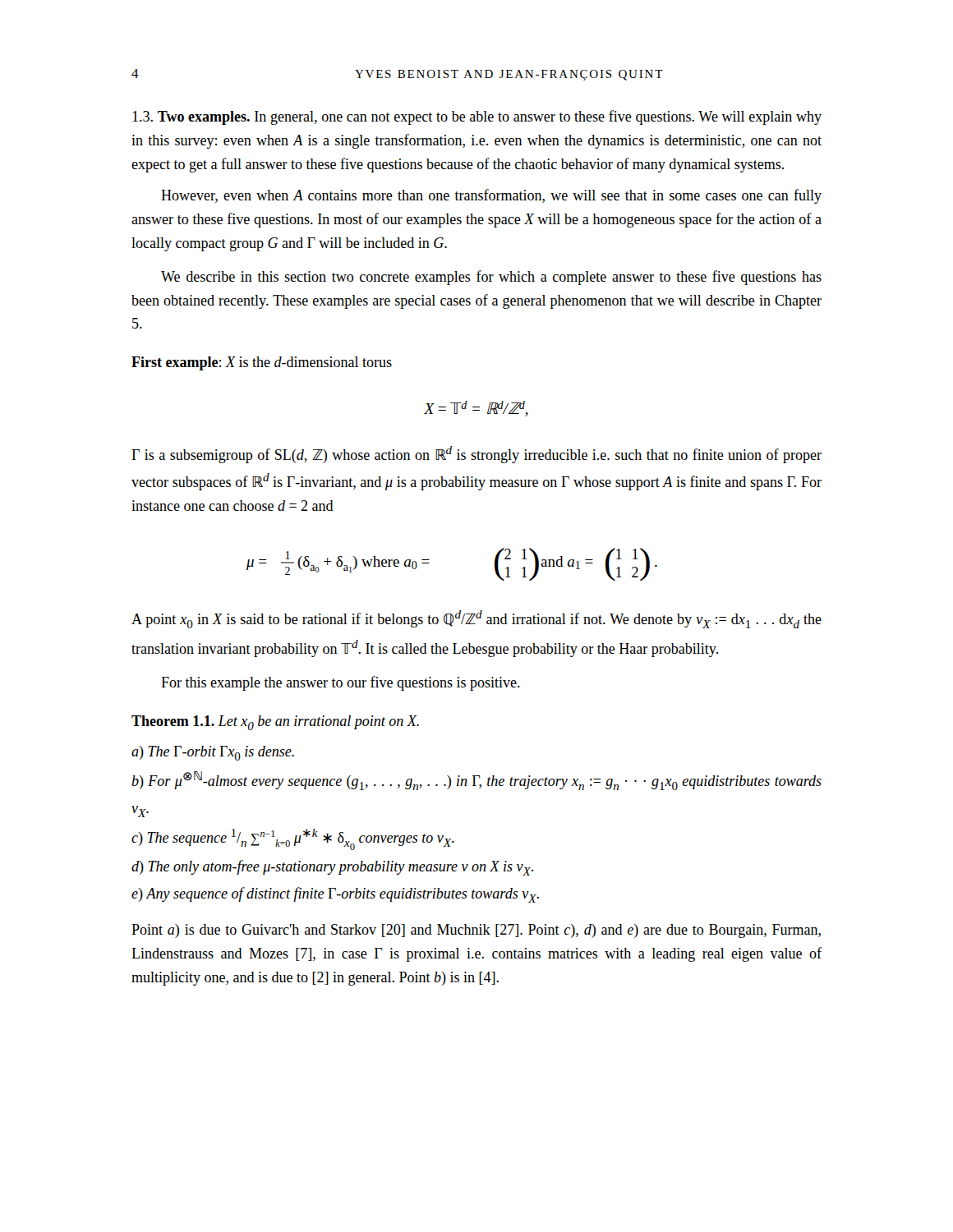Point to the text starting "e) Any sequence of distinct finite Γ-orbits"
Viewport: 953px width, 1232px height.
pyautogui.click(x=336, y=895)
